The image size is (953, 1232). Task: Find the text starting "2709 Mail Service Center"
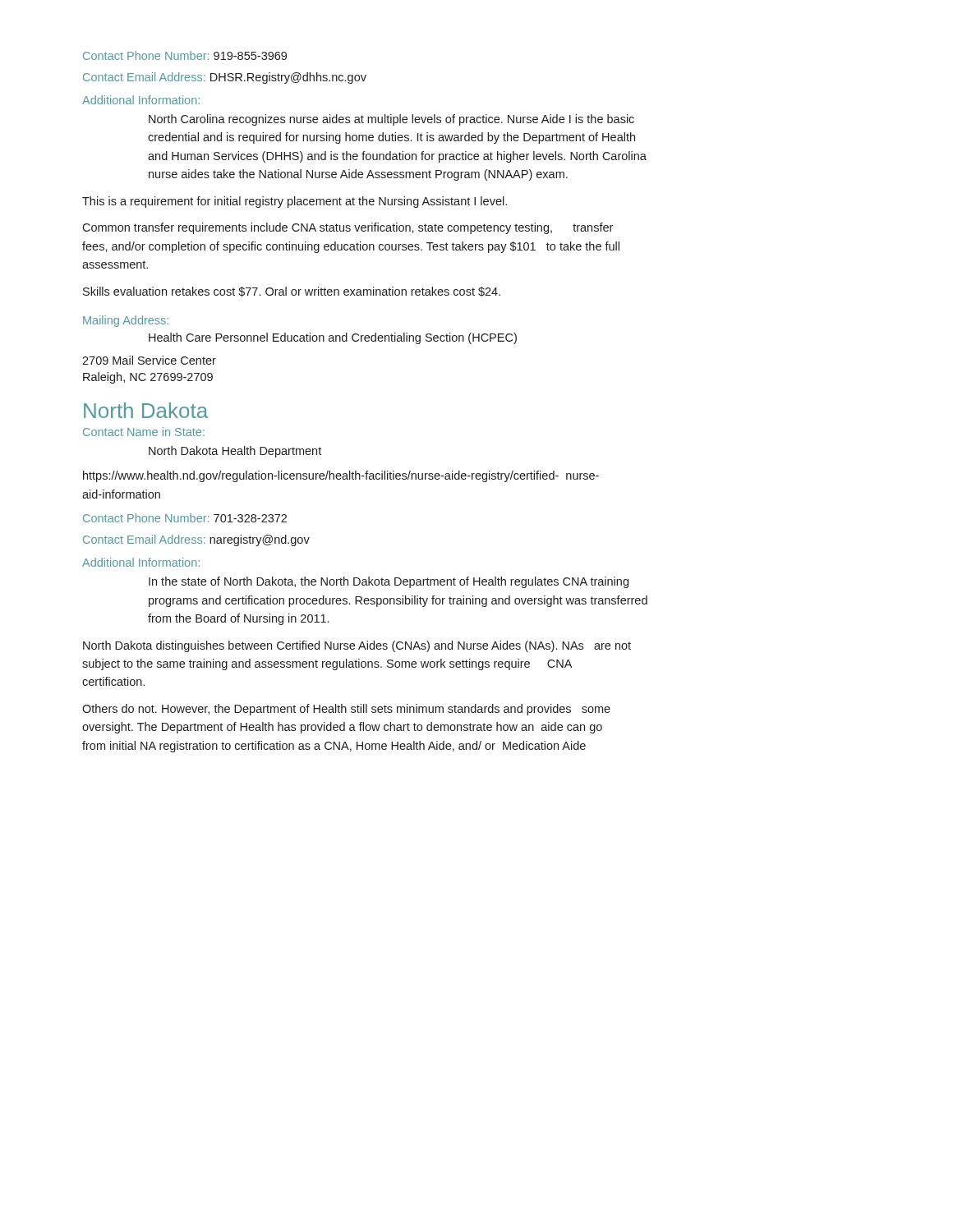point(149,360)
